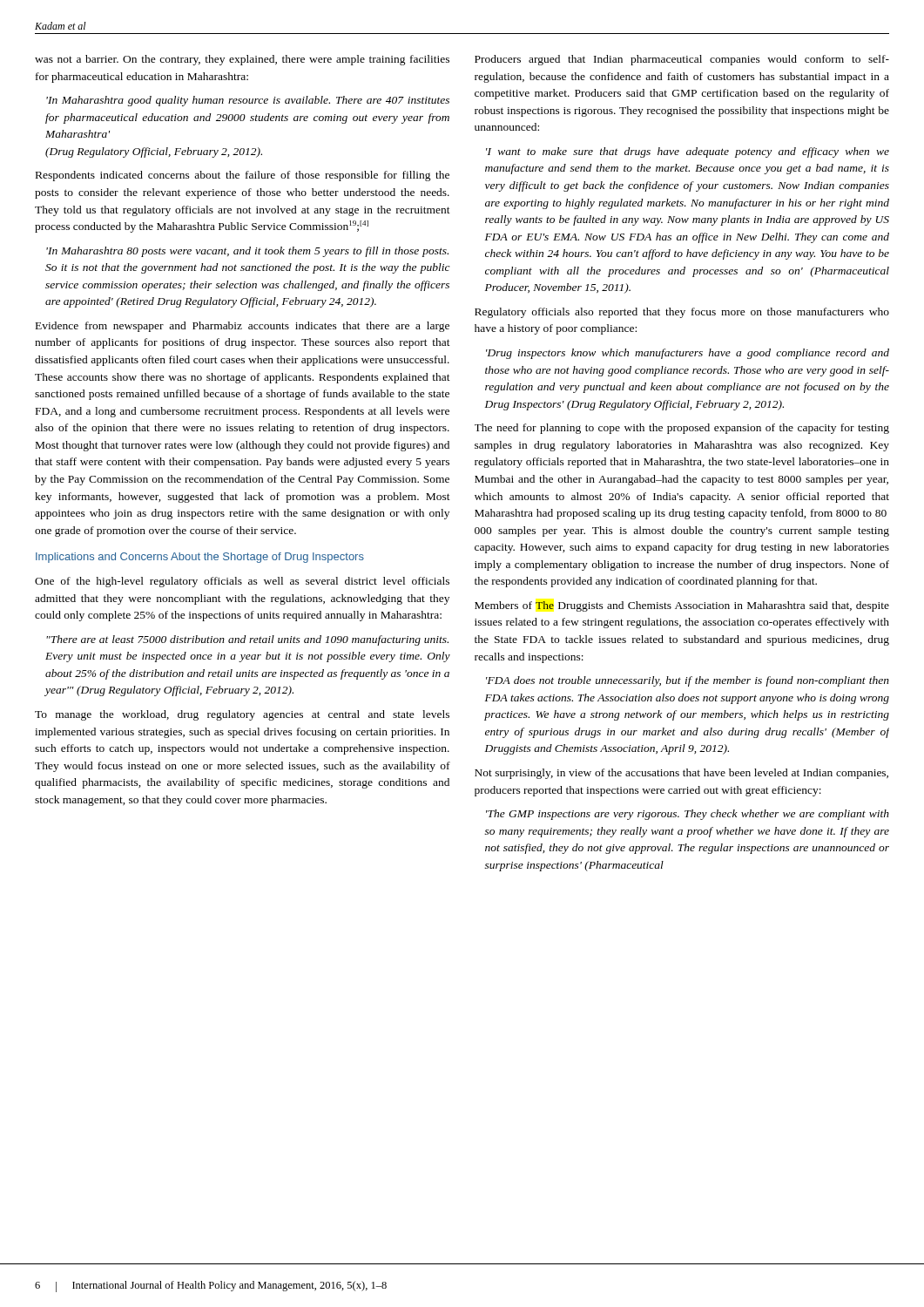Point to the block beginning "Members of The Druggists and Chemists"
The height and width of the screenshot is (1307, 924).
pyautogui.click(x=682, y=631)
